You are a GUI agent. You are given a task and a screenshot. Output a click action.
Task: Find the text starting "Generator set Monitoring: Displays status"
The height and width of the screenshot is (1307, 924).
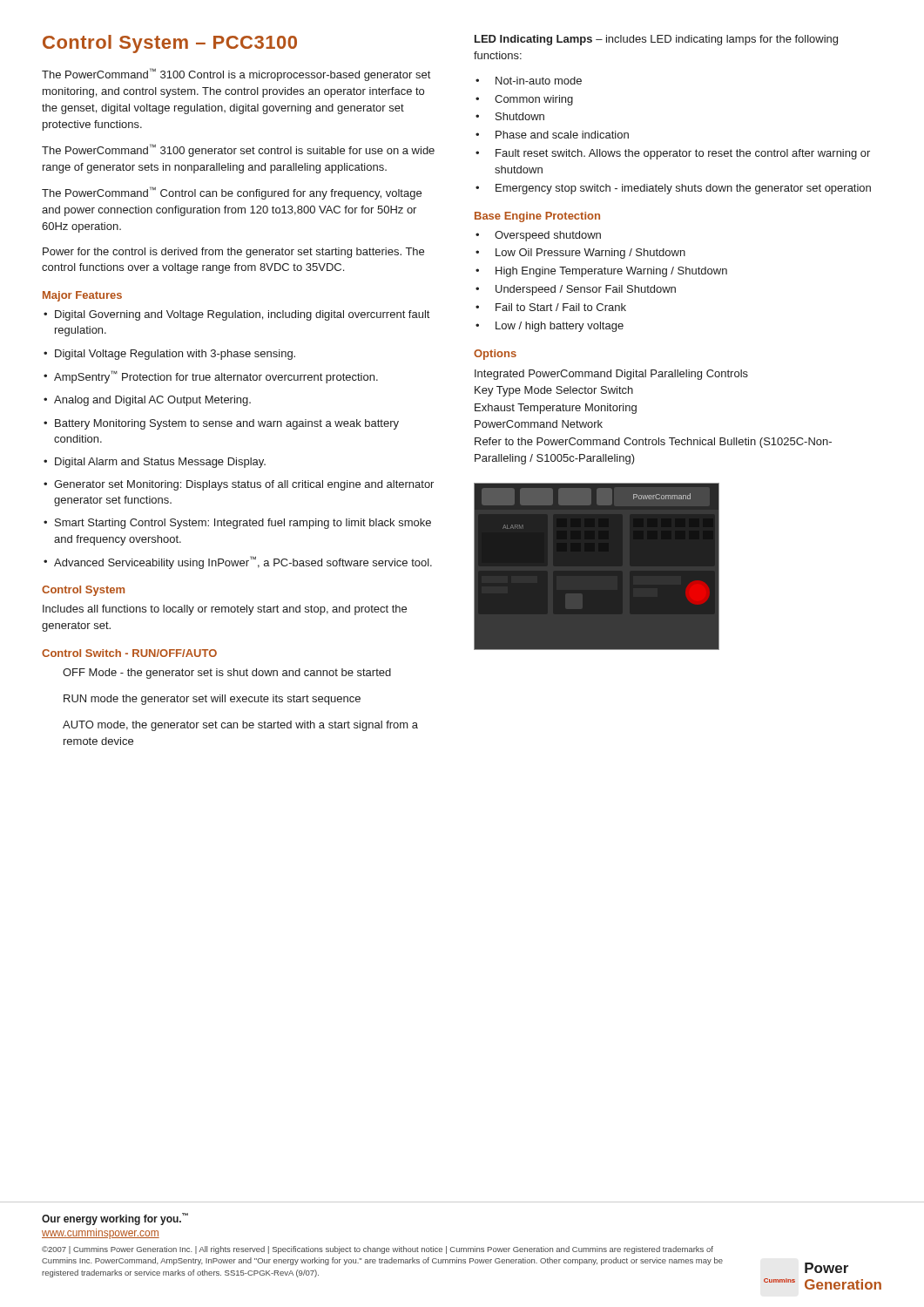point(242,493)
